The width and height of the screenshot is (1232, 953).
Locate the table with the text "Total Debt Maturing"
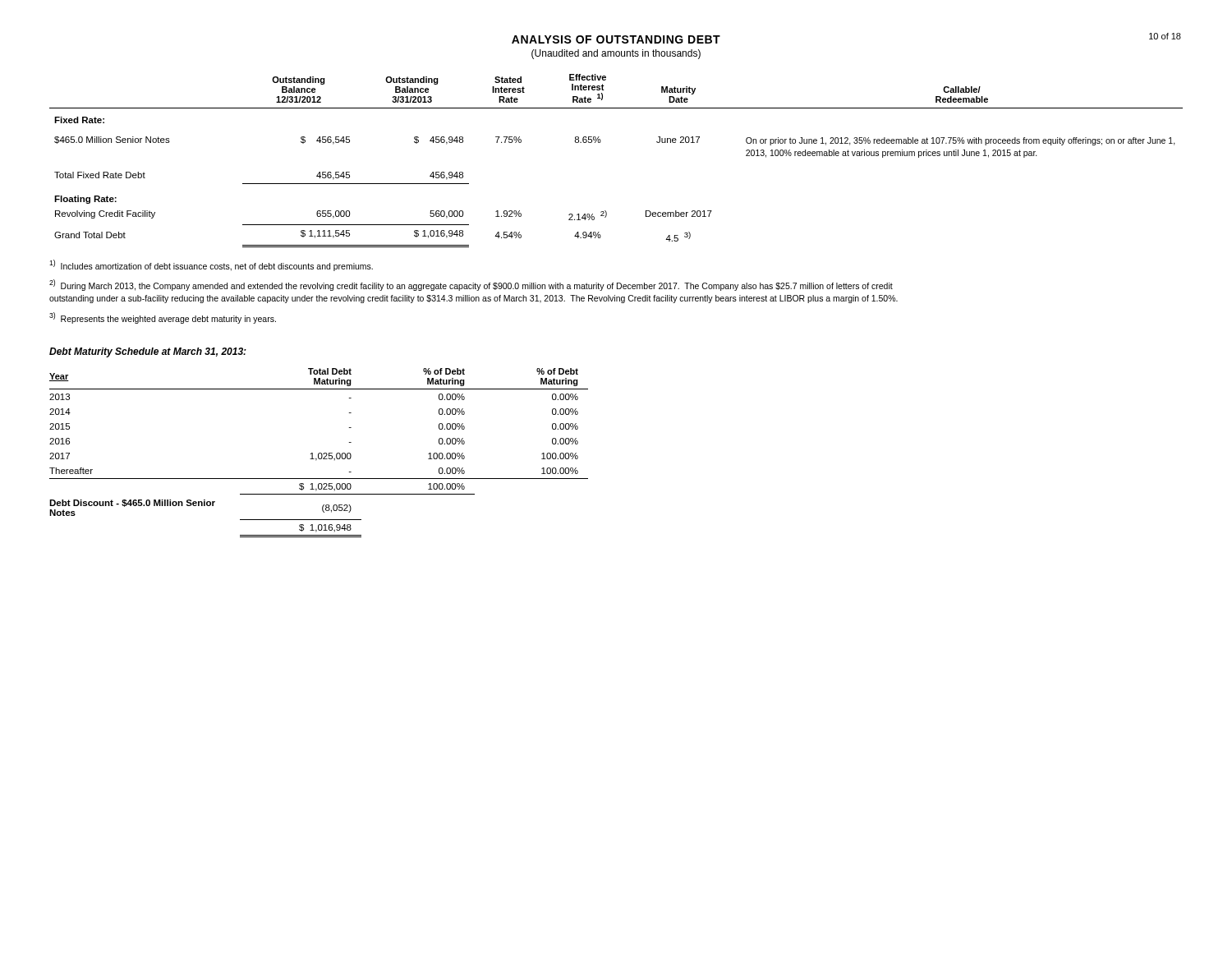click(x=616, y=451)
